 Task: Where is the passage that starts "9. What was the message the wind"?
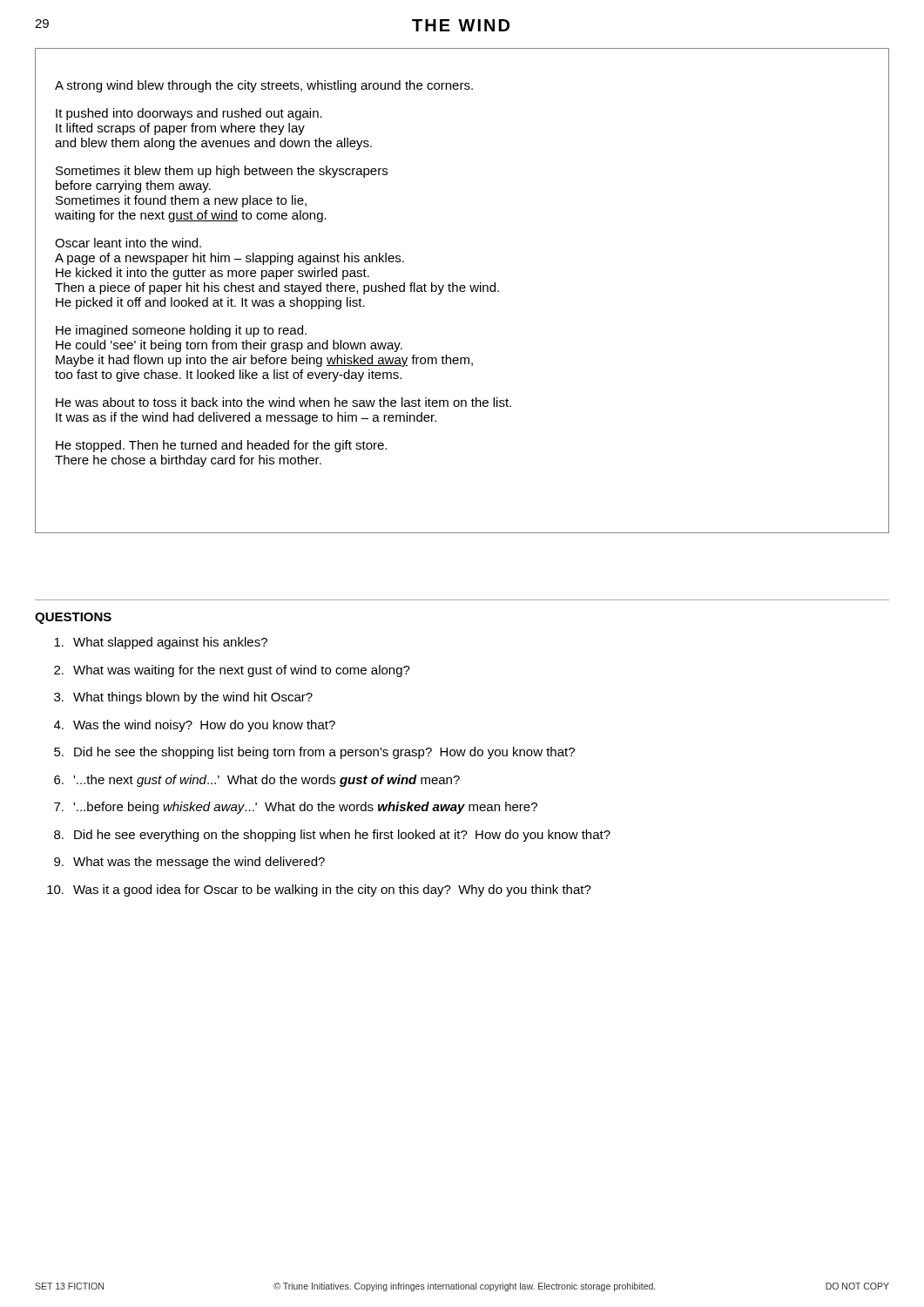pyautogui.click(x=189, y=863)
